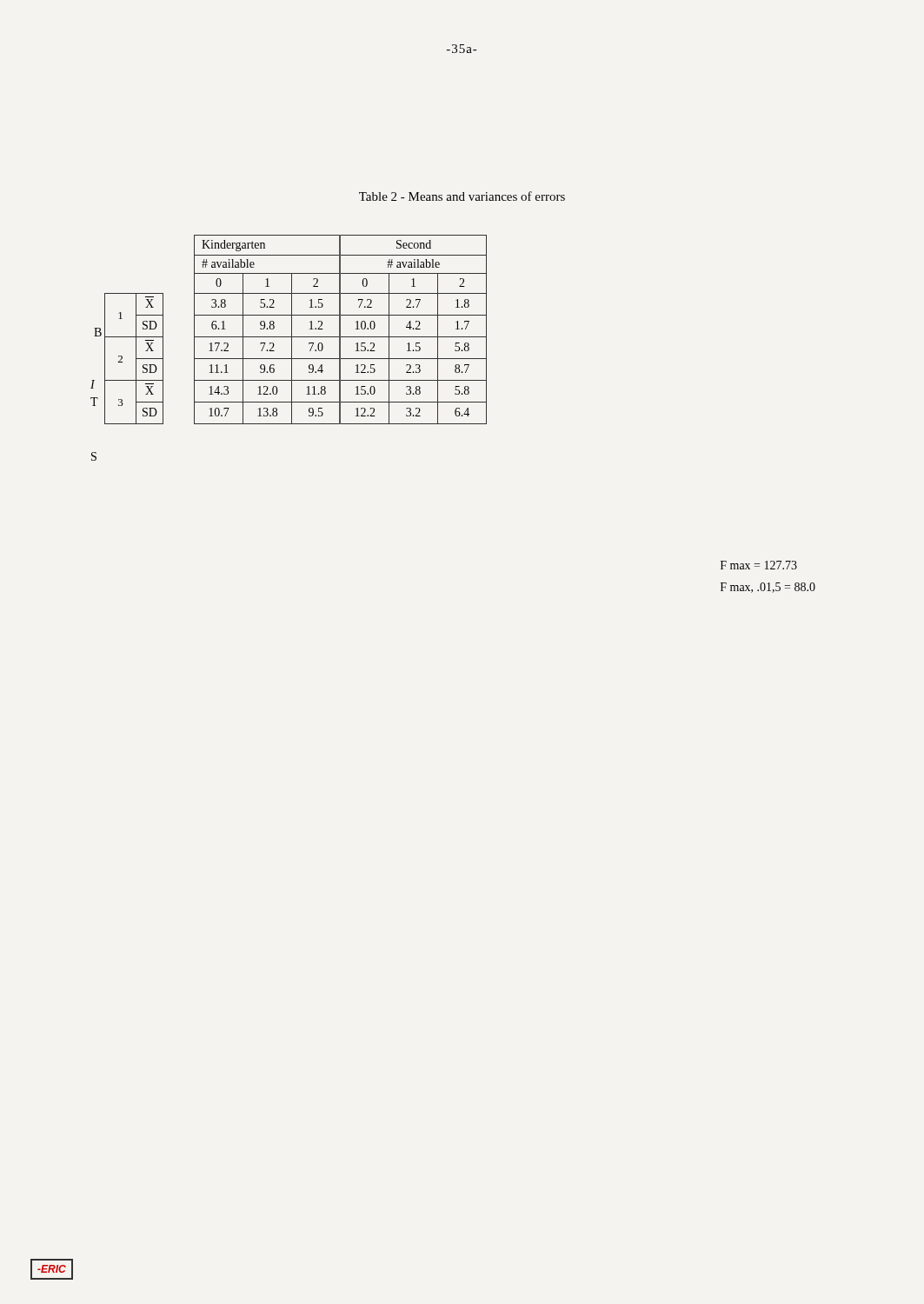Point to the block beginning "F max = 127.73 F max, .01,5 ="
Viewport: 924px width, 1304px height.
click(768, 576)
